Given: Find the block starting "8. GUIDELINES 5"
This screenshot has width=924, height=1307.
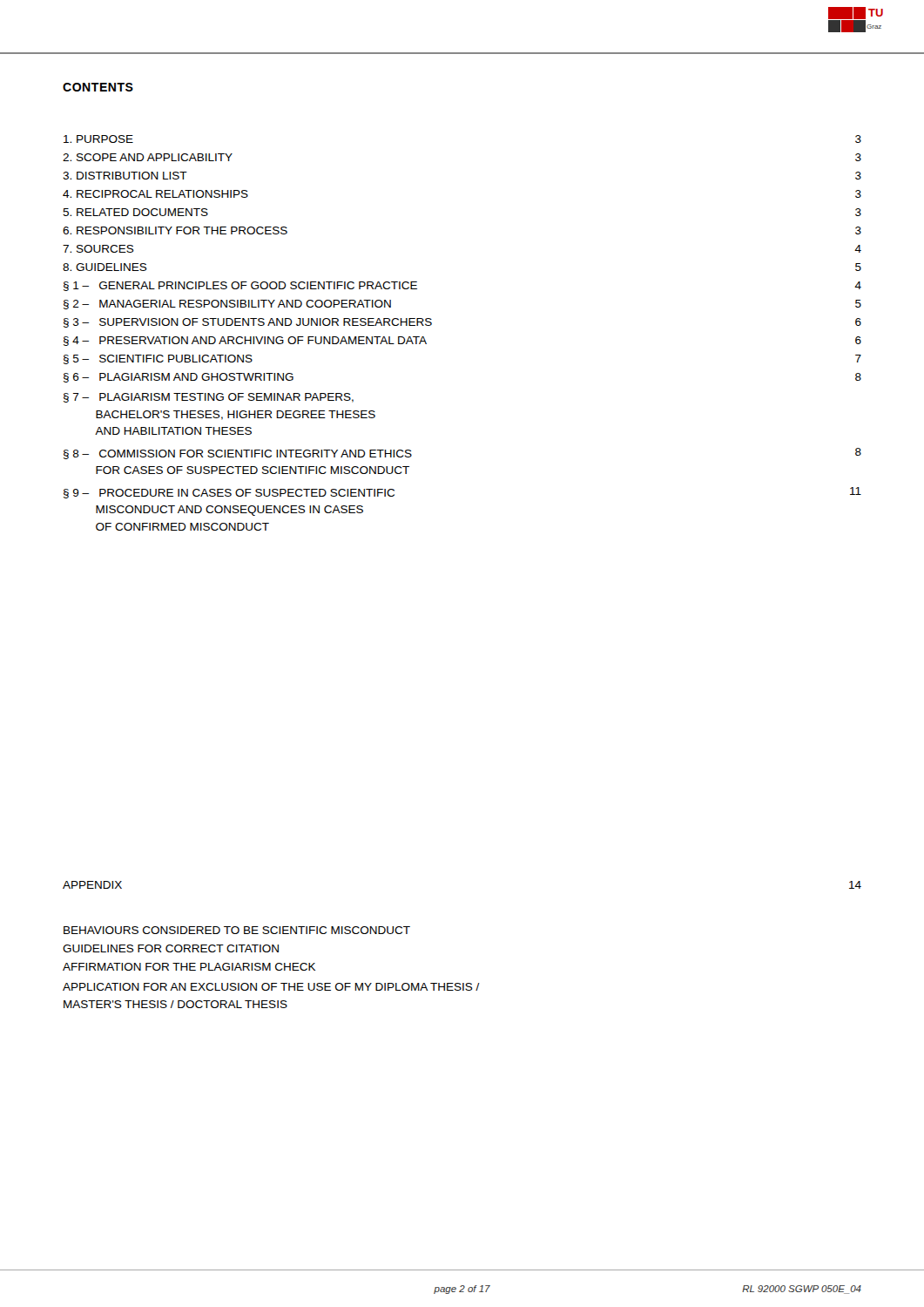Looking at the screenshot, I should point(108,267).
